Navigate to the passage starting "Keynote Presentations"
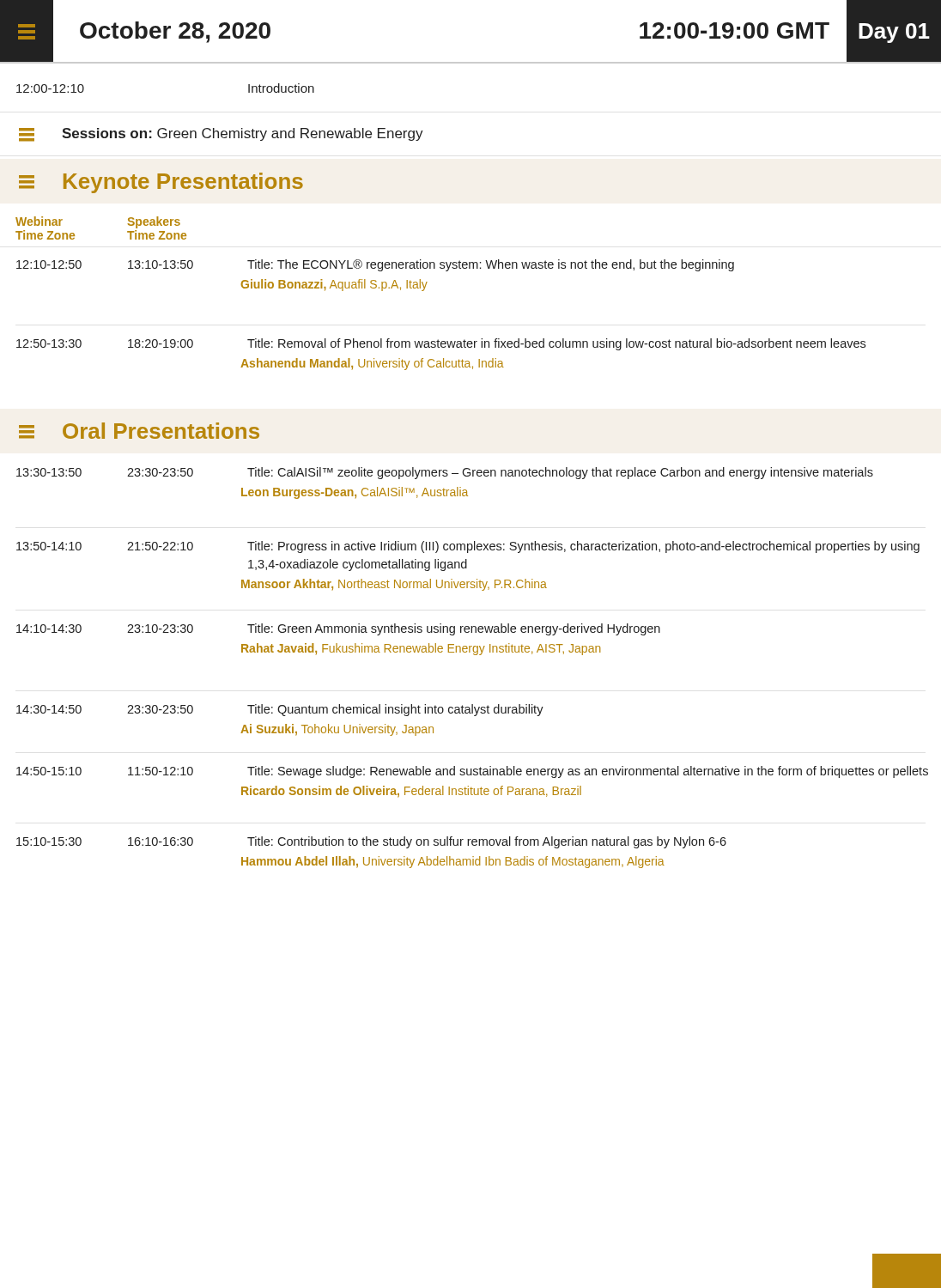This screenshot has width=941, height=1288. tap(152, 181)
